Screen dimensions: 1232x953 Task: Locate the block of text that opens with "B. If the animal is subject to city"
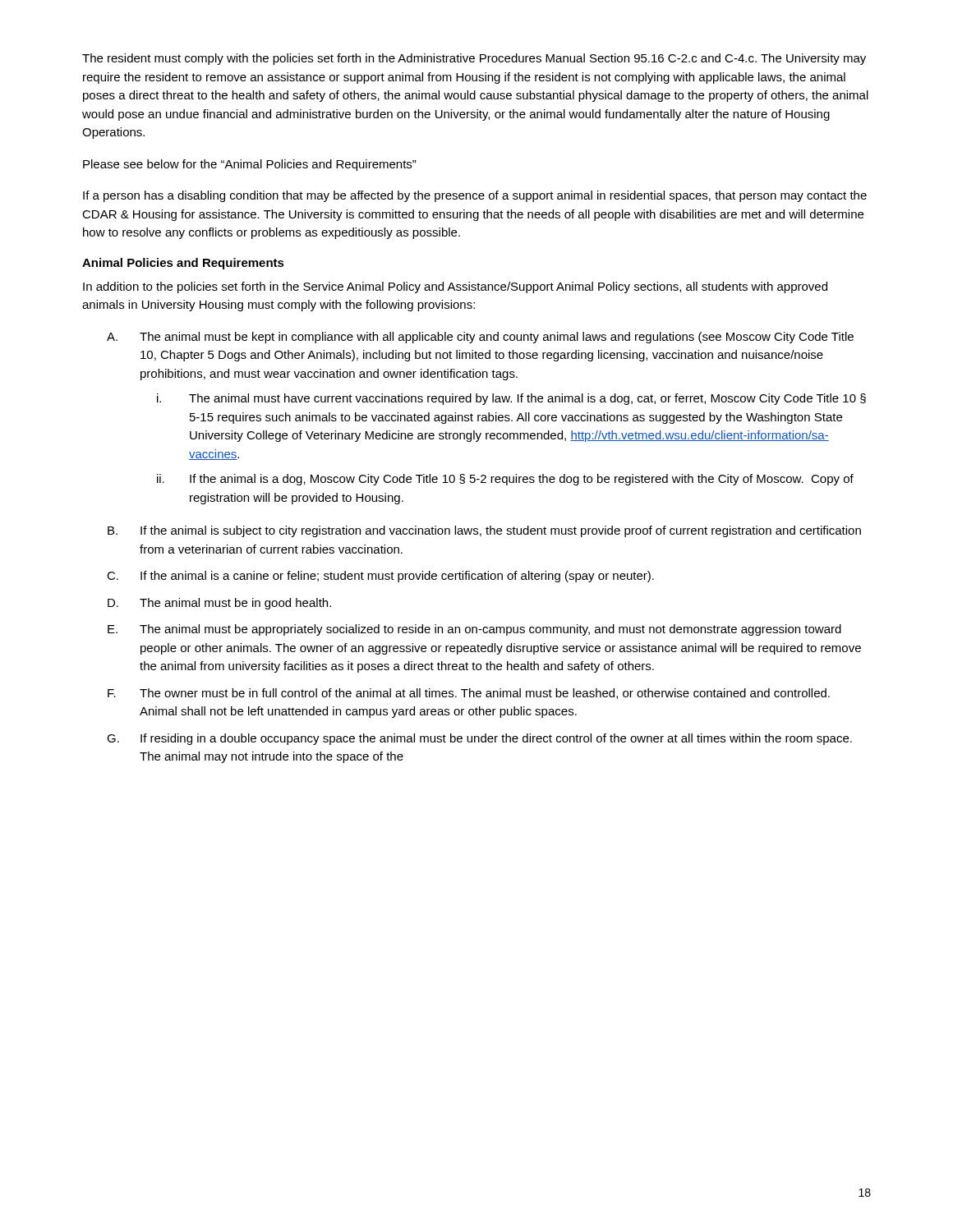click(x=489, y=540)
